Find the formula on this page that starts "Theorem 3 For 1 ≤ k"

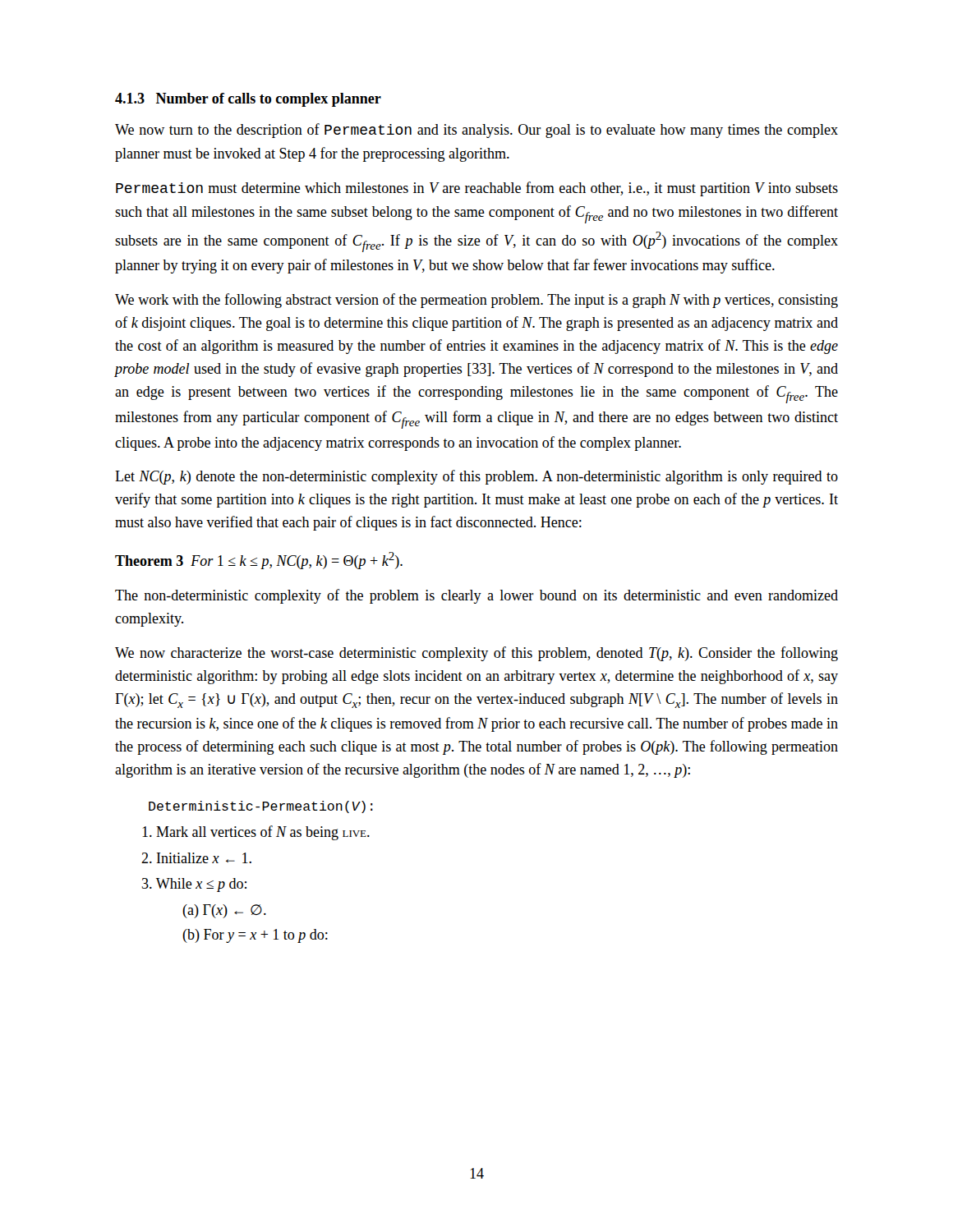(x=259, y=559)
